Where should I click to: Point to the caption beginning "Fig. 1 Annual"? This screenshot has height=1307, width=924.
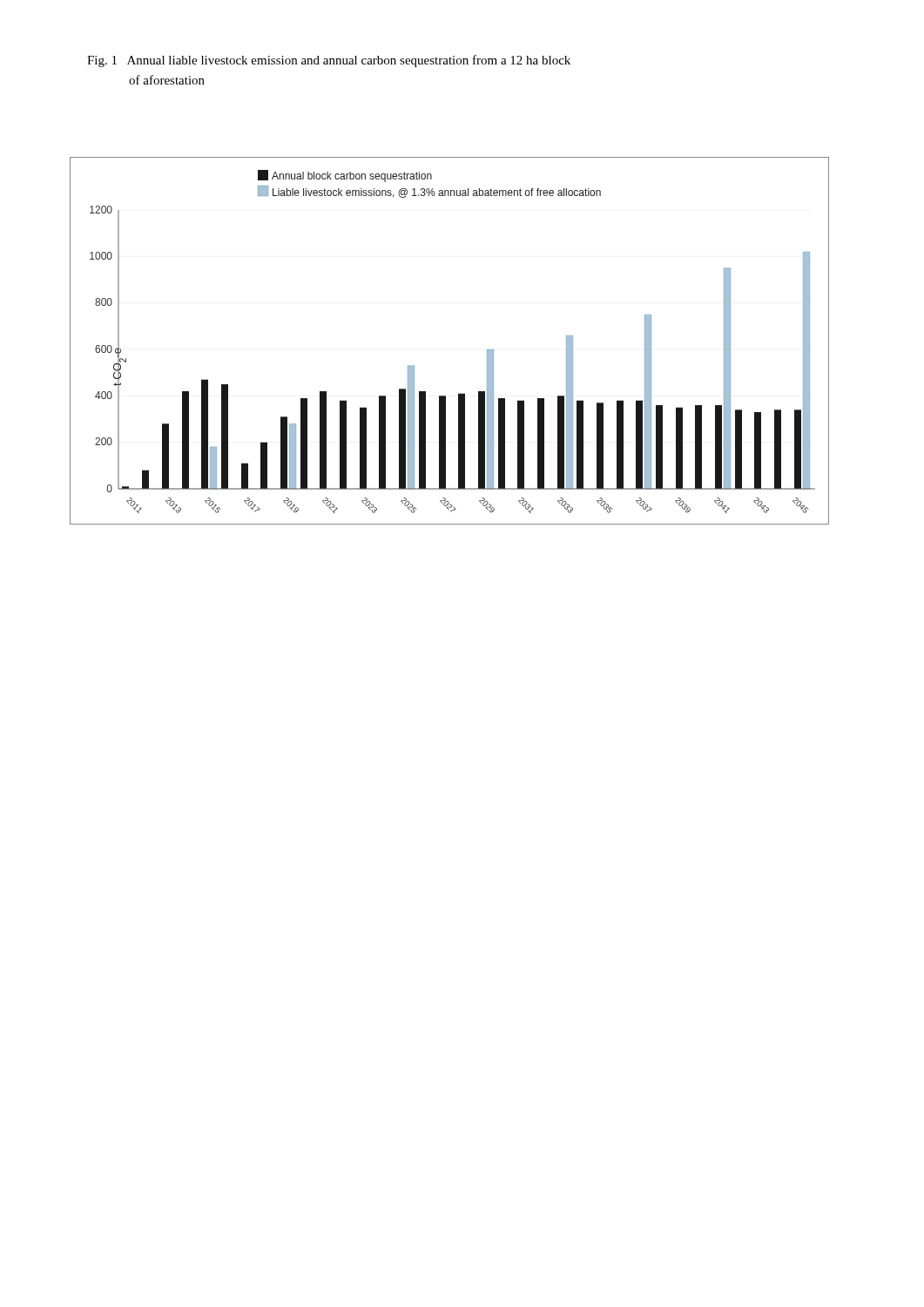pyautogui.click(x=329, y=71)
